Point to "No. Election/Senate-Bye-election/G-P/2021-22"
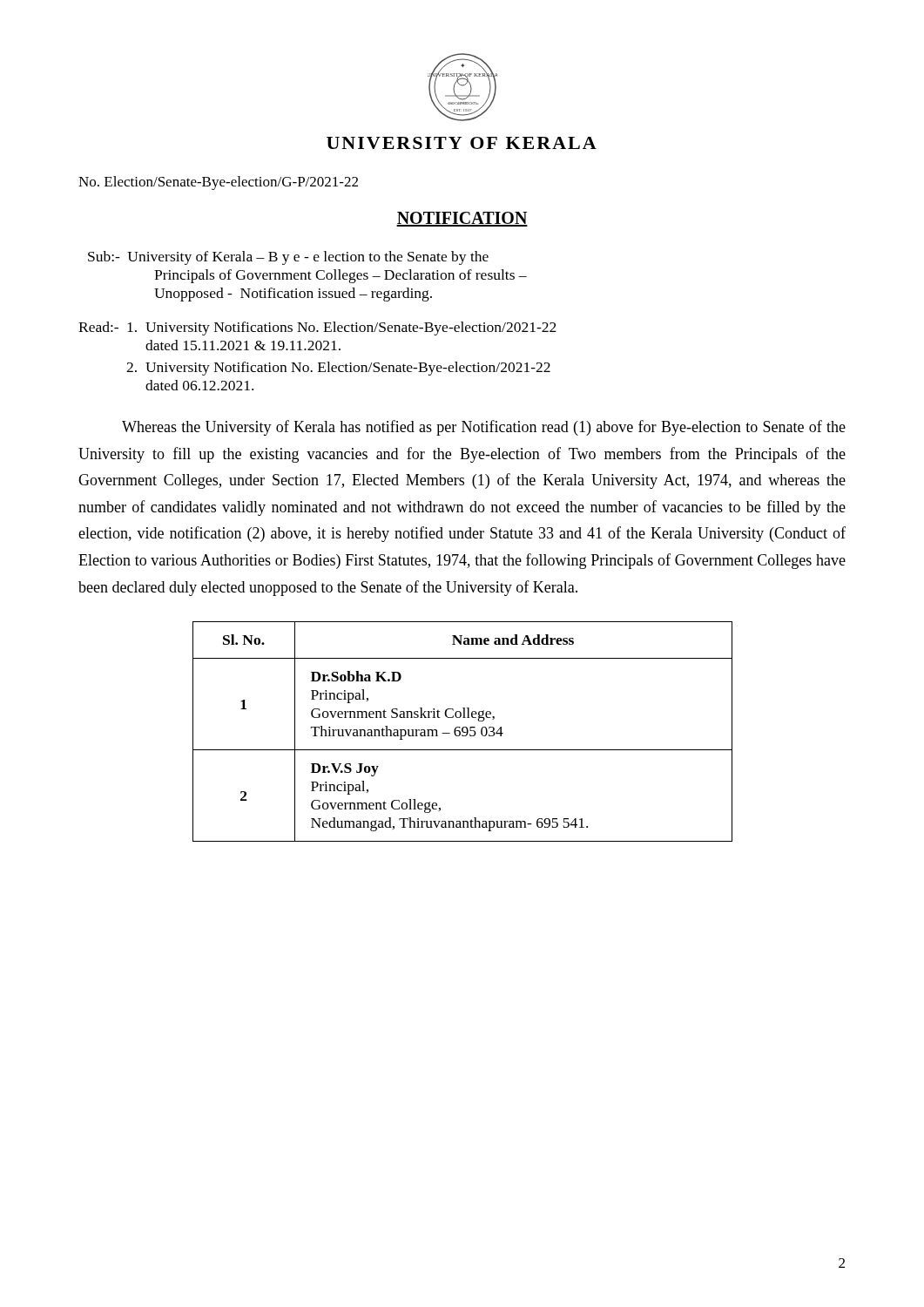This screenshot has width=924, height=1307. pos(219,182)
